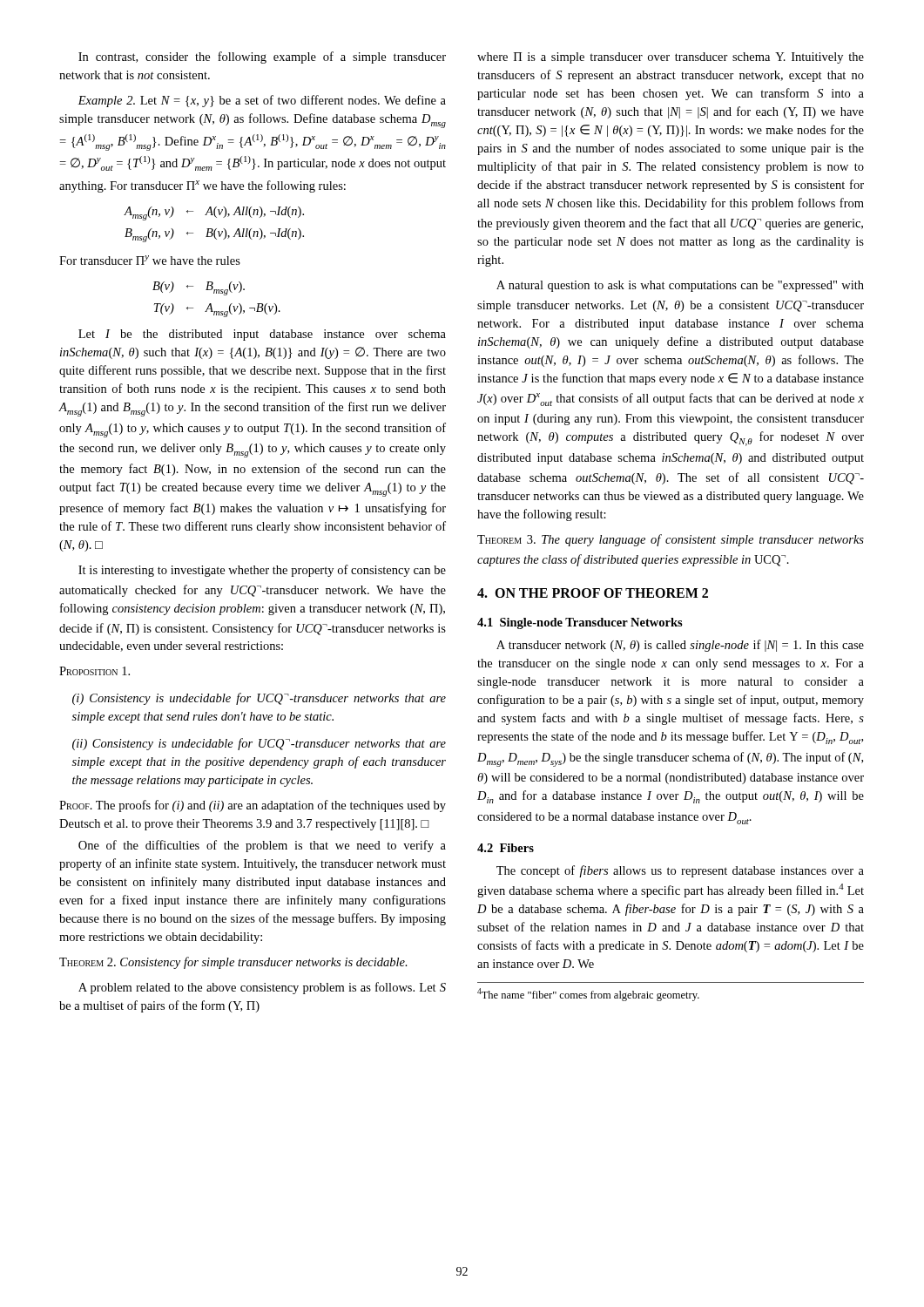Point to "4.2 Fibers"
This screenshot has height=1307, width=924.
coord(506,848)
